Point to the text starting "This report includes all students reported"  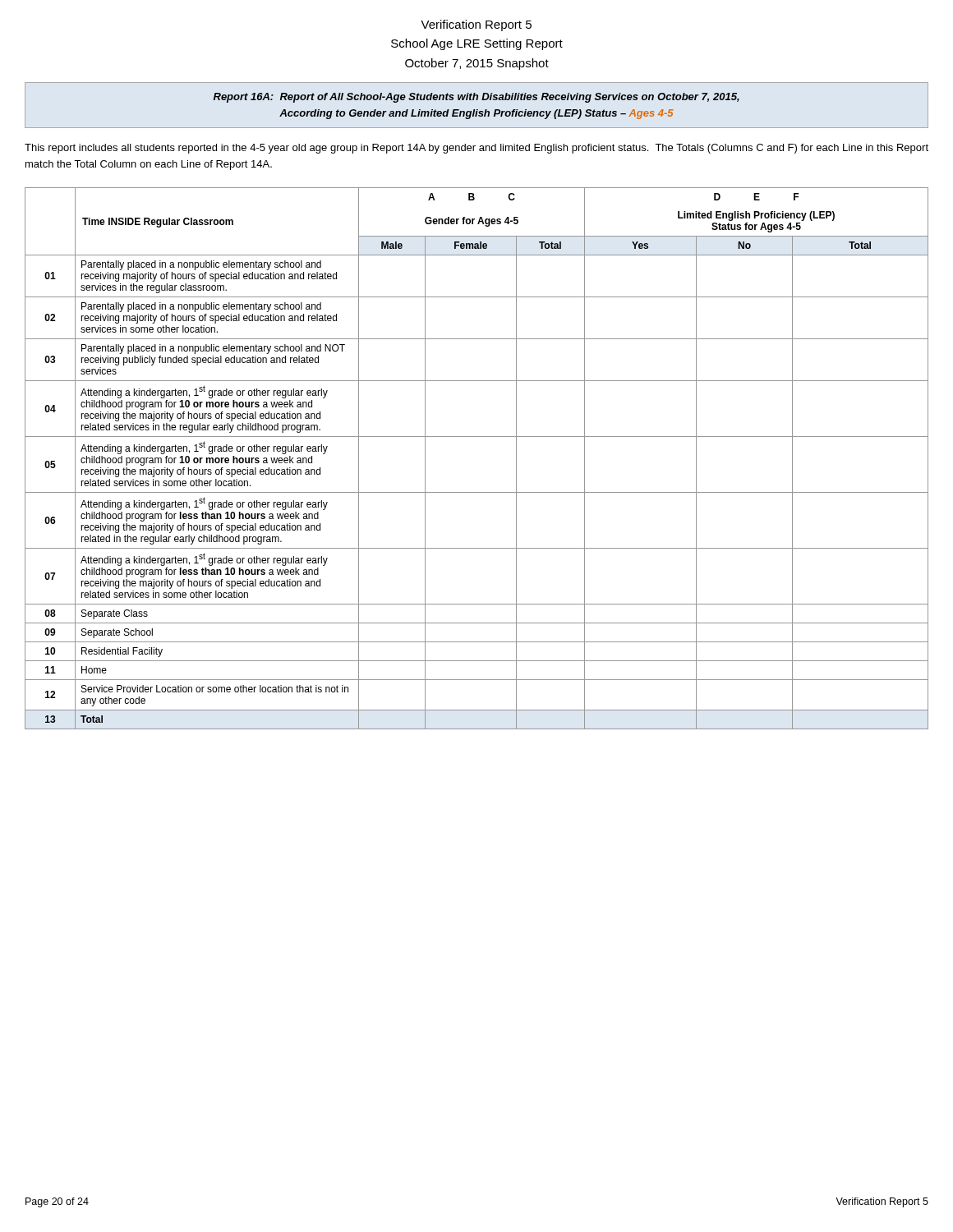click(x=476, y=156)
